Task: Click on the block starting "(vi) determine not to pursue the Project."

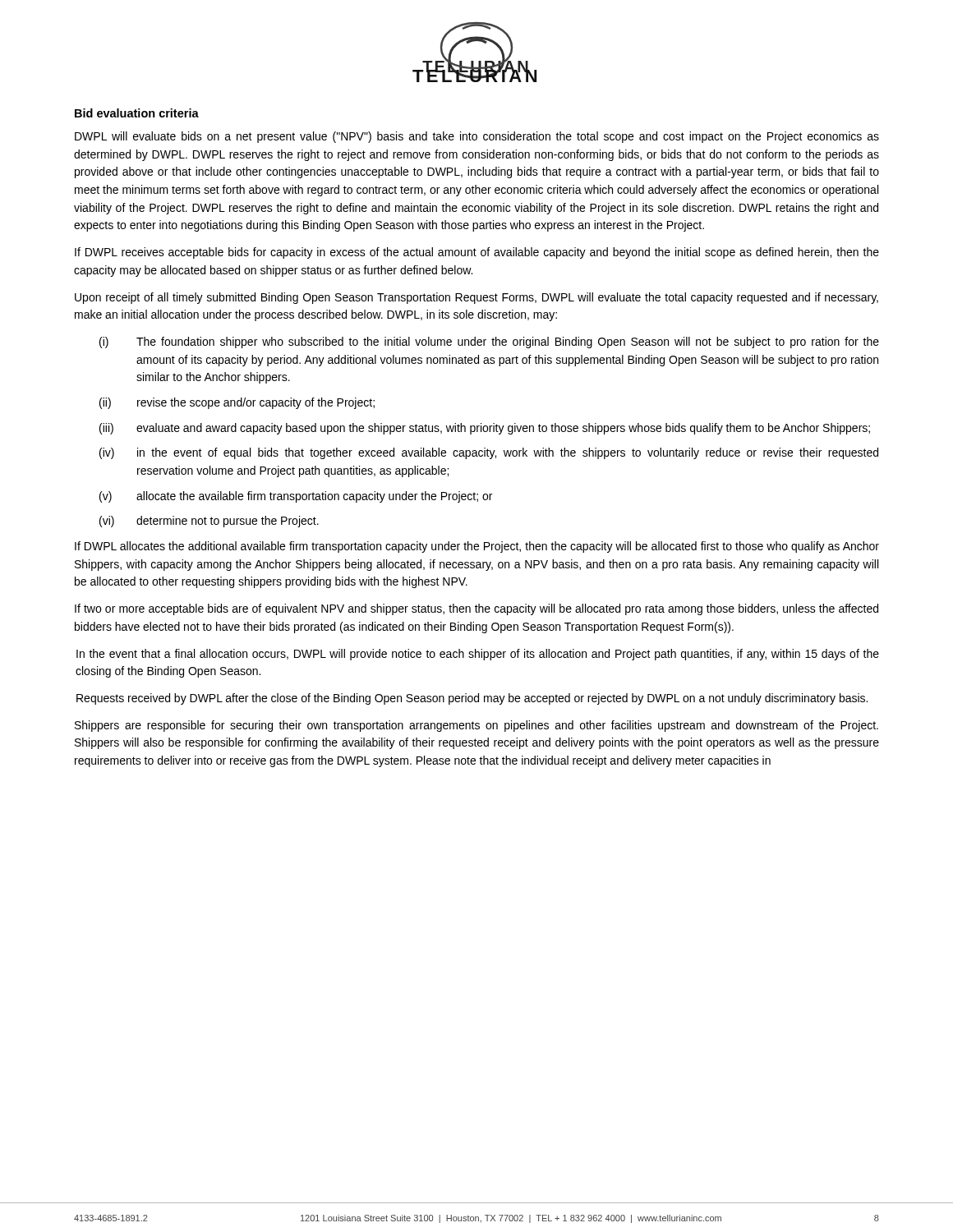Action: (209, 522)
